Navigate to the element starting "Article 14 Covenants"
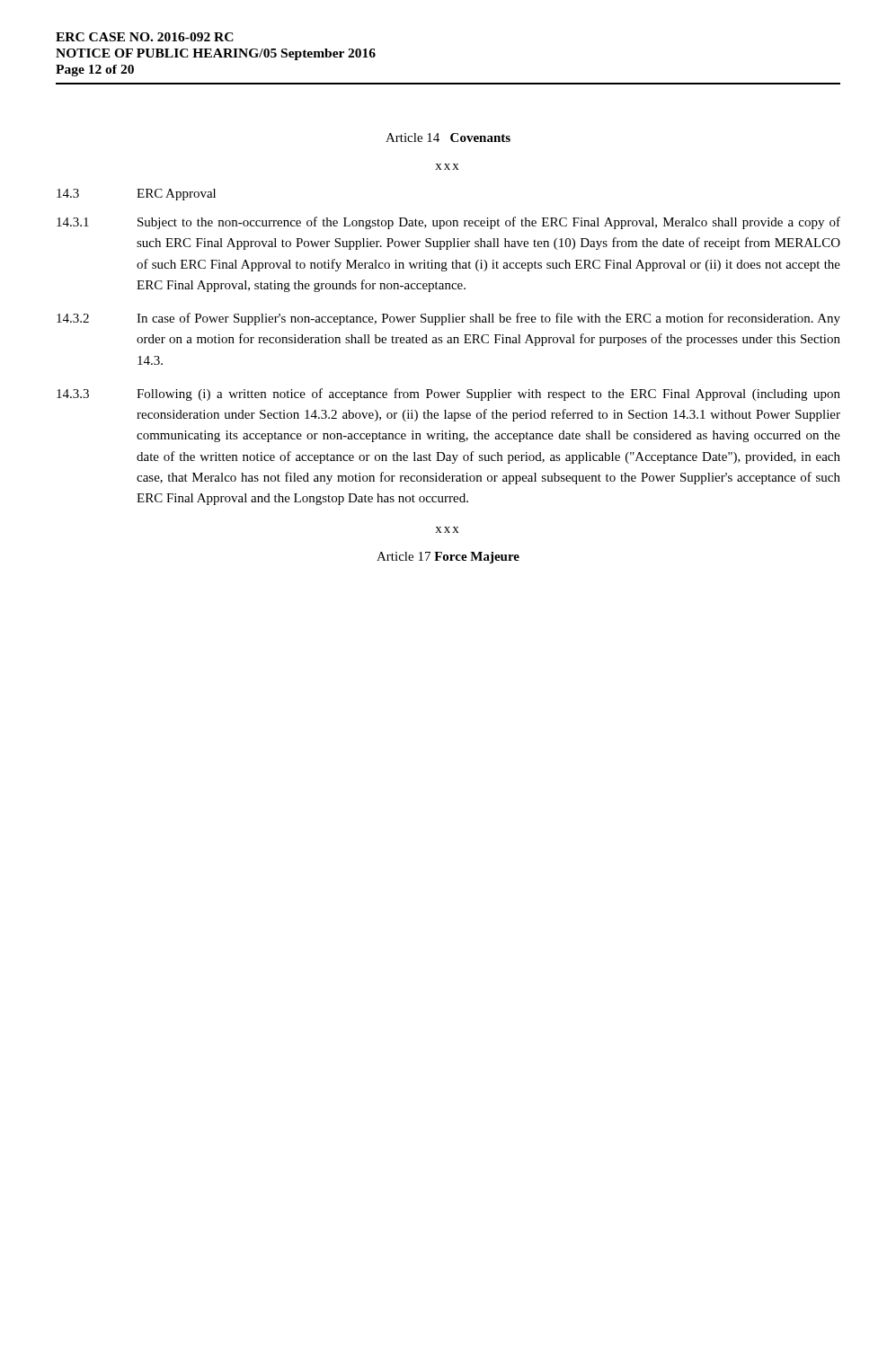This screenshot has width=896, height=1348. (448, 137)
